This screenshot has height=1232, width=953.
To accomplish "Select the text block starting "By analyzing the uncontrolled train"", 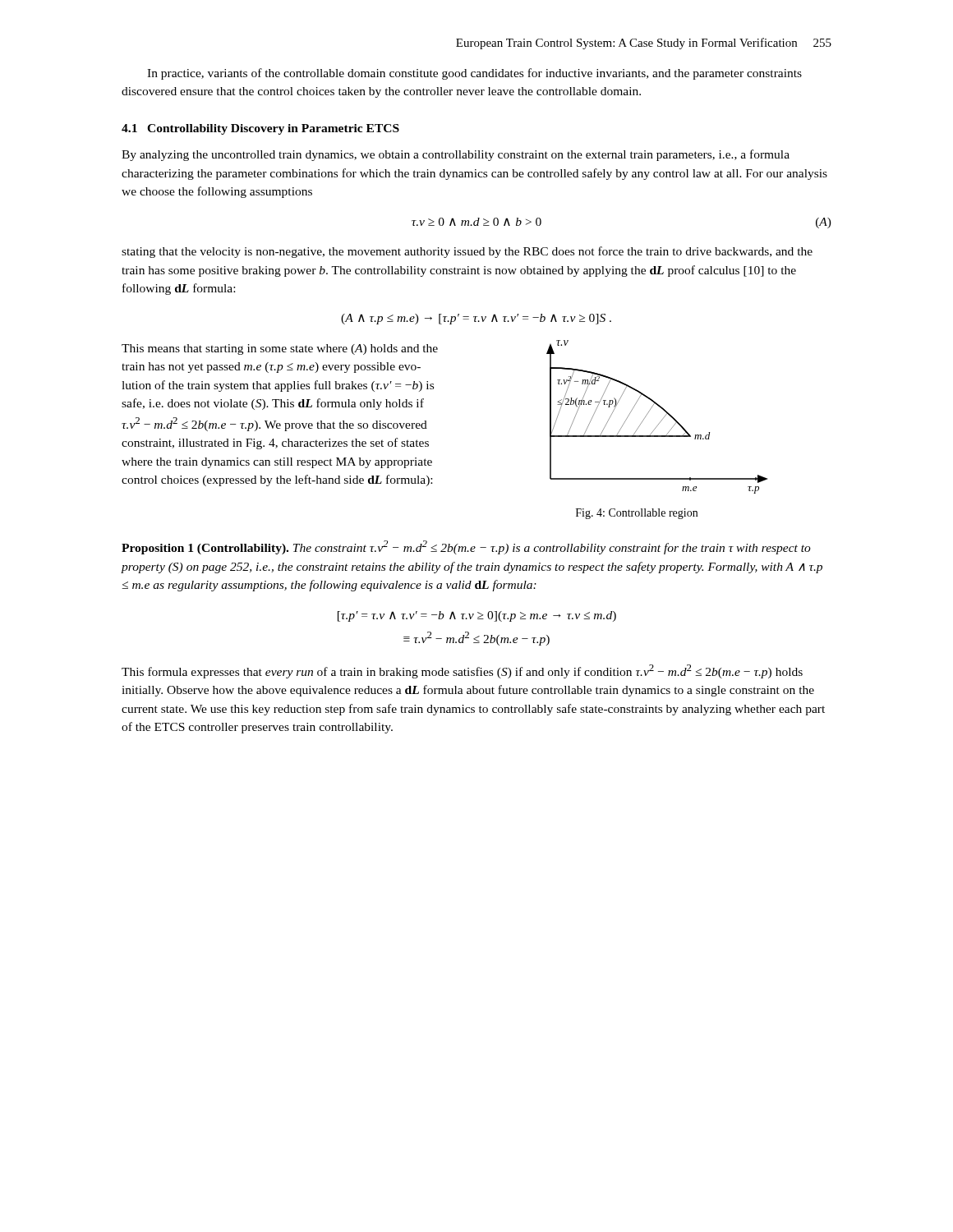I will (474, 173).
